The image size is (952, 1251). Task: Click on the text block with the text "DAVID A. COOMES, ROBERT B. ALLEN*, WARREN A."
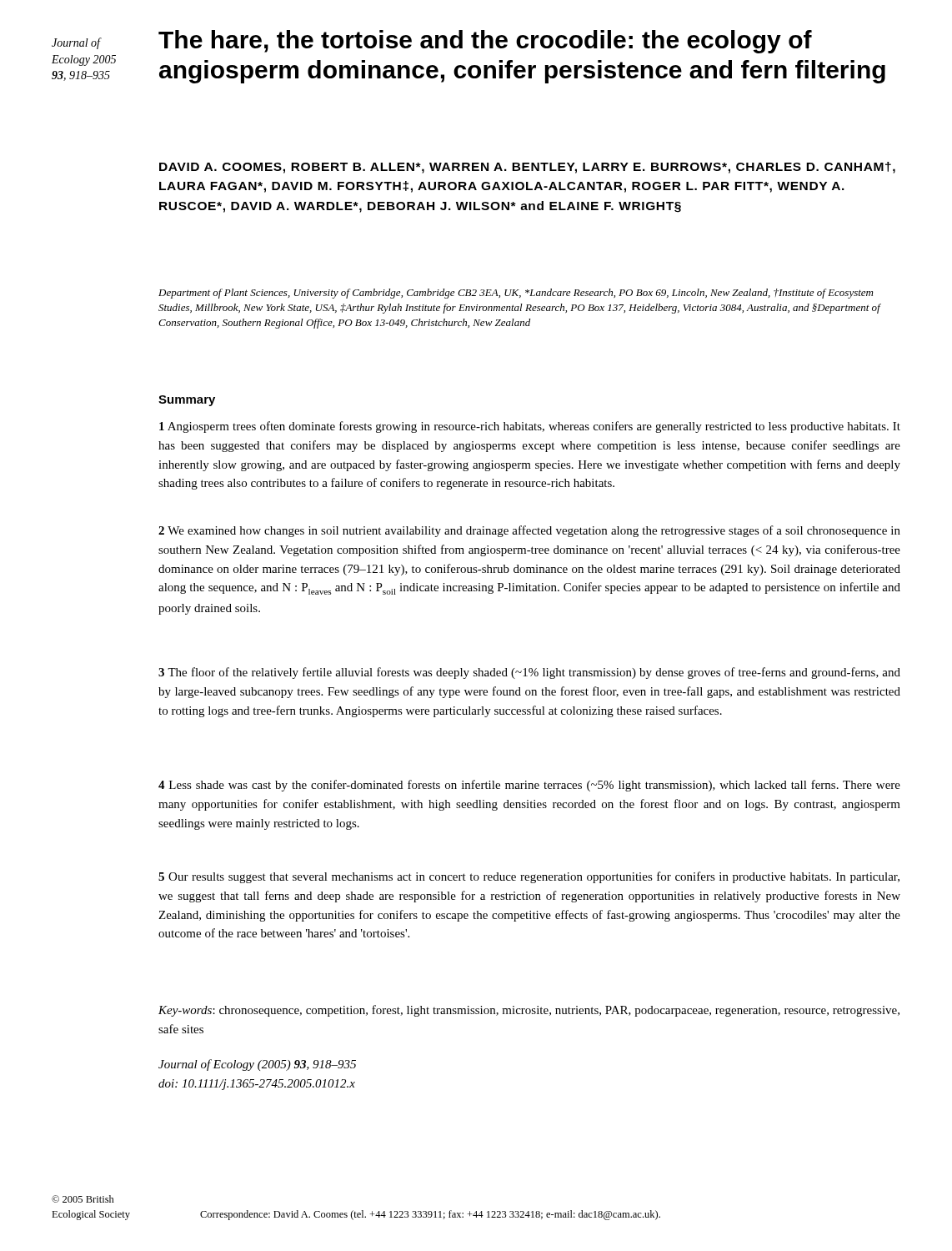pos(529,186)
